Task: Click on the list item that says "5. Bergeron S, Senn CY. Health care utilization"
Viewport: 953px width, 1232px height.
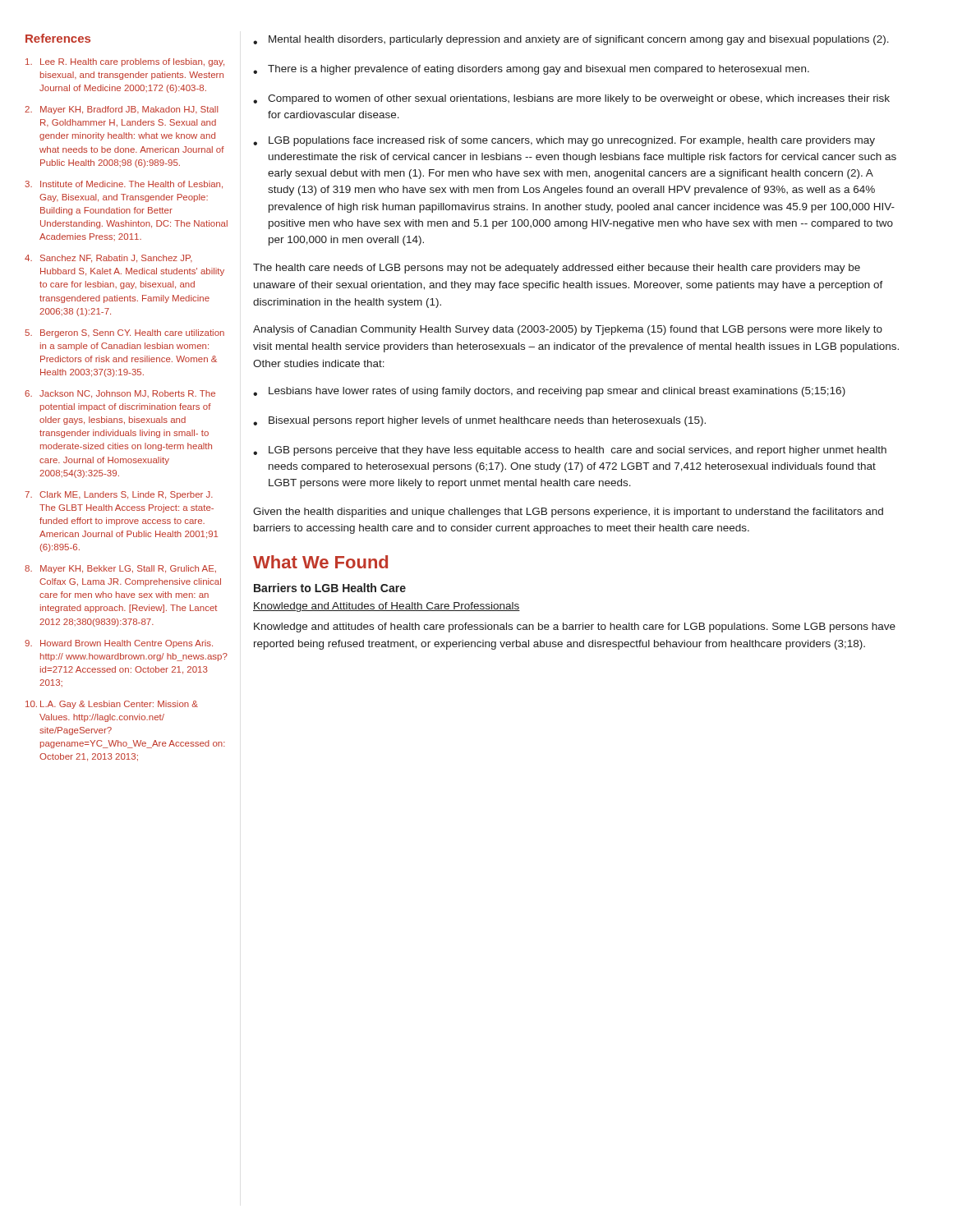Action: [127, 352]
